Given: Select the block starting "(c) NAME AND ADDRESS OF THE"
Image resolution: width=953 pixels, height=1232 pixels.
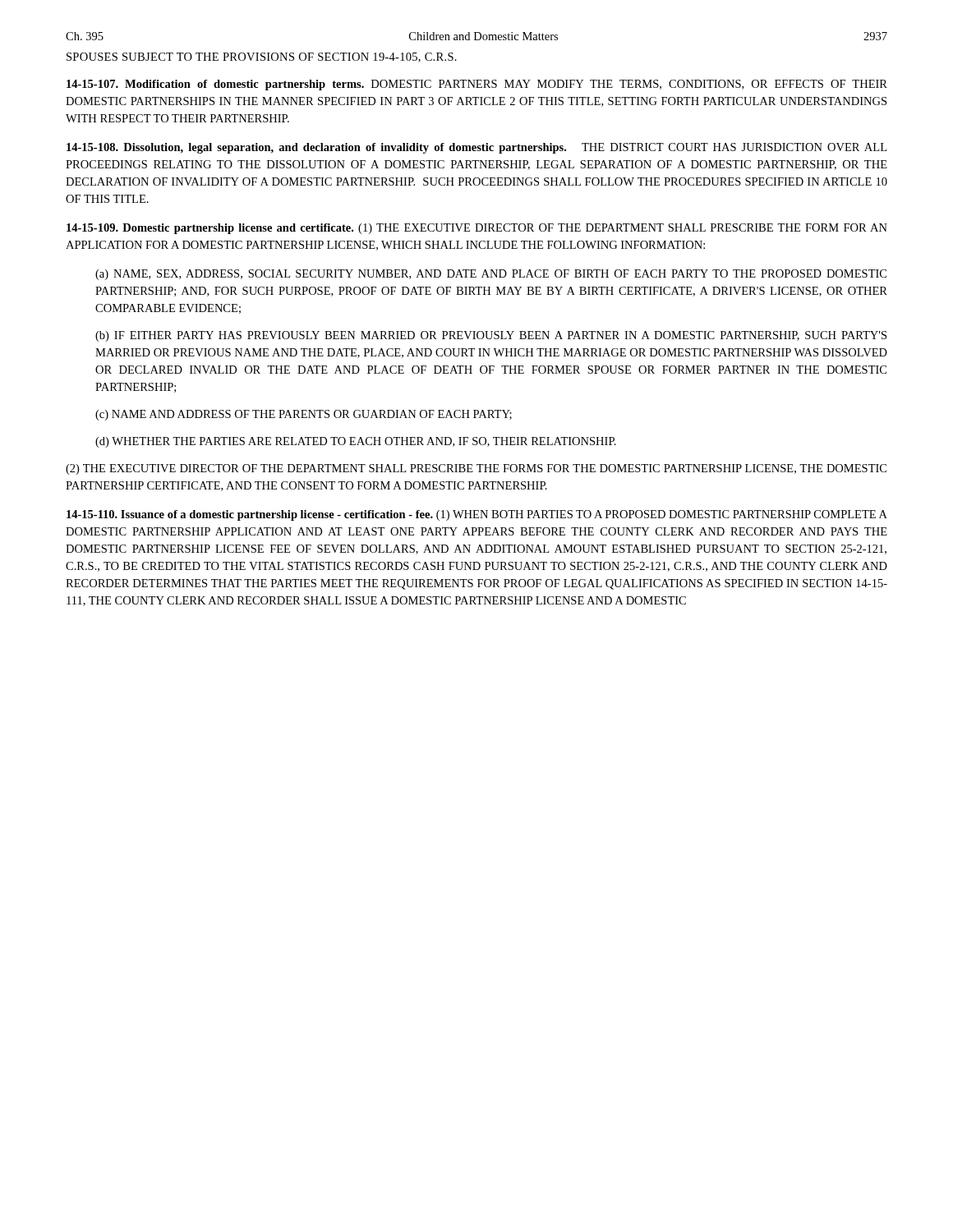Looking at the screenshot, I should 304,414.
